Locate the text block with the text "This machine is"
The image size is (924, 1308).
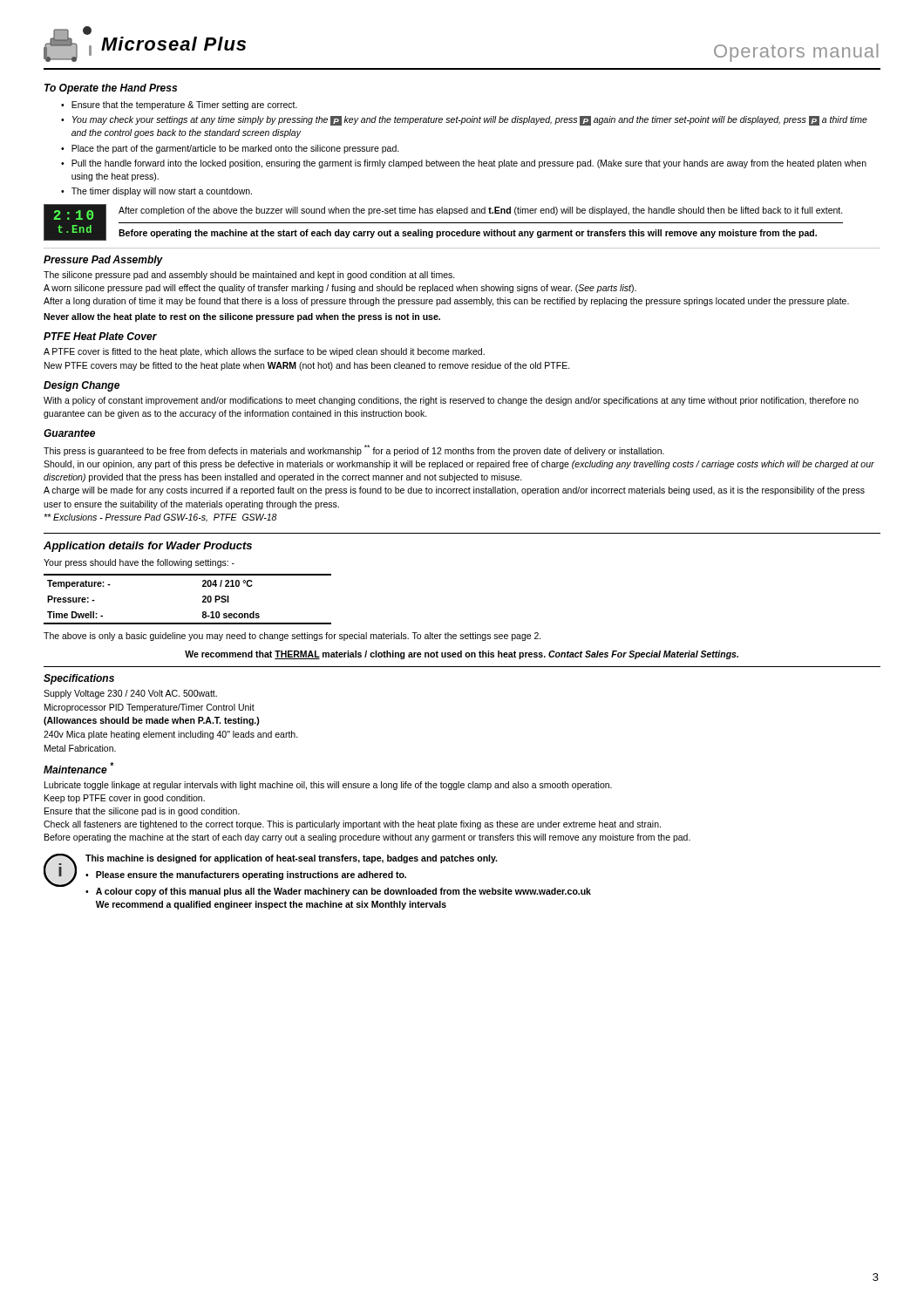[x=292, y=858]
